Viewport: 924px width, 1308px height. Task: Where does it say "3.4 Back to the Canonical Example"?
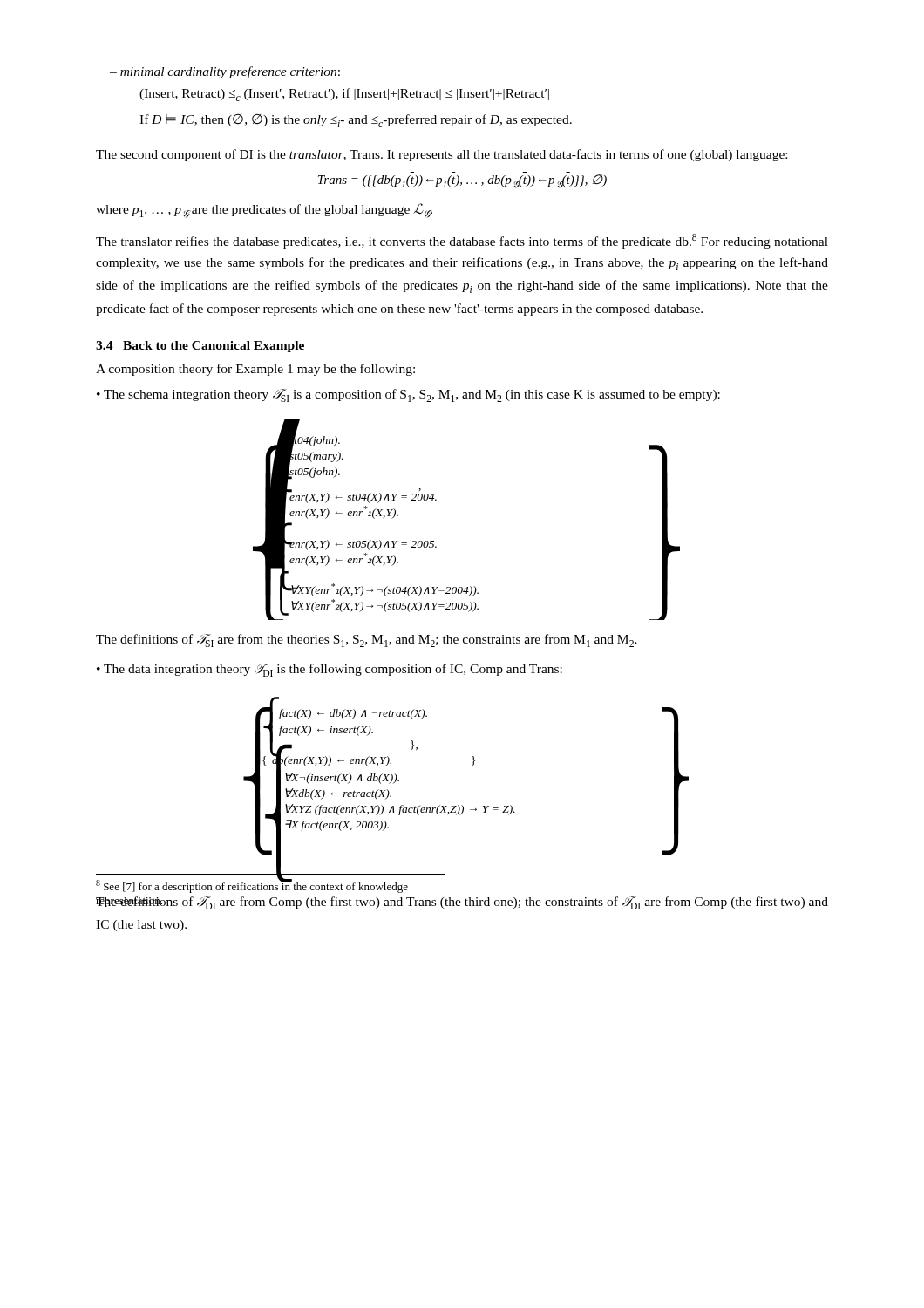point(200,345)
